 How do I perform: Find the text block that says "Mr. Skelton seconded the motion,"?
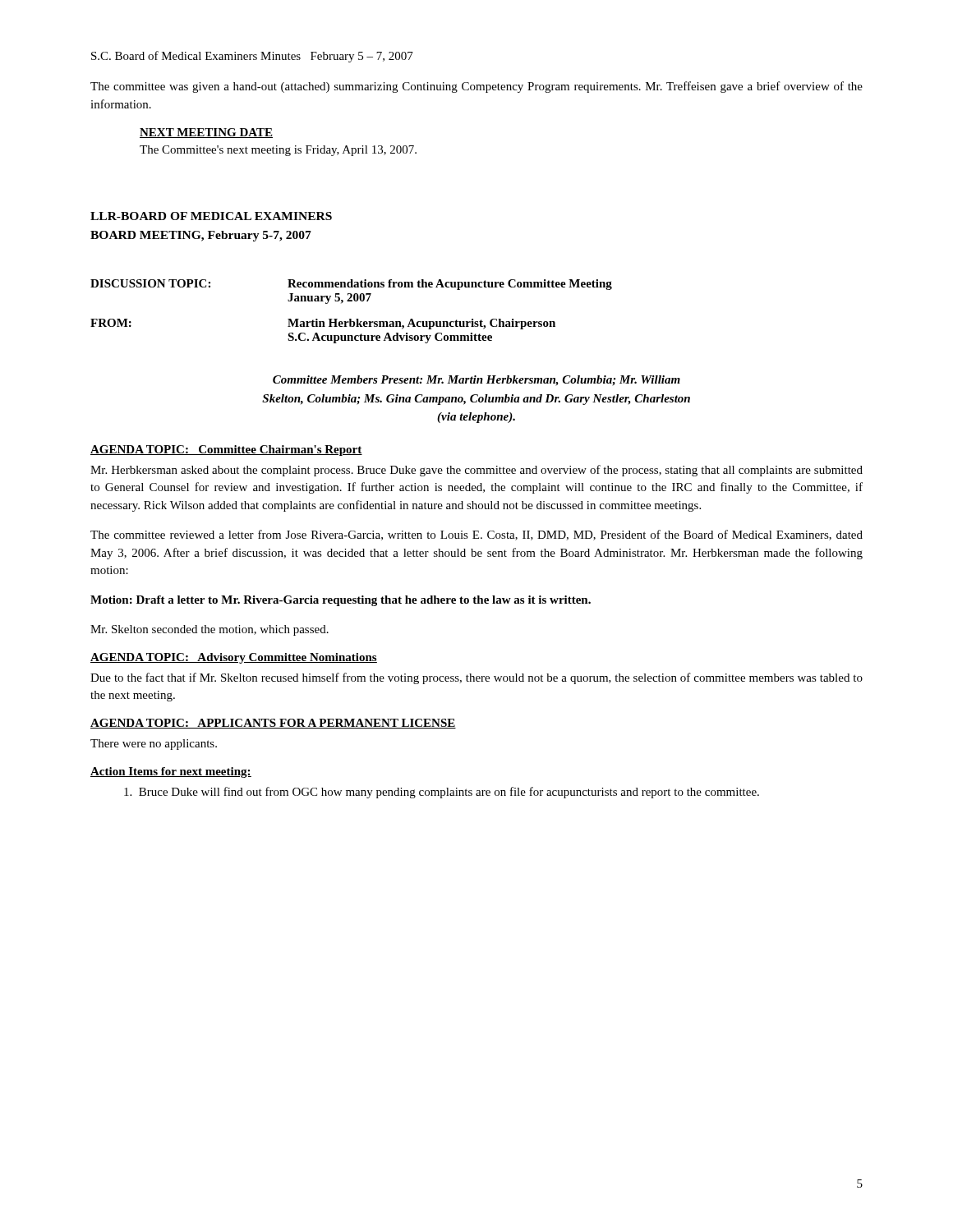(210, 629)
